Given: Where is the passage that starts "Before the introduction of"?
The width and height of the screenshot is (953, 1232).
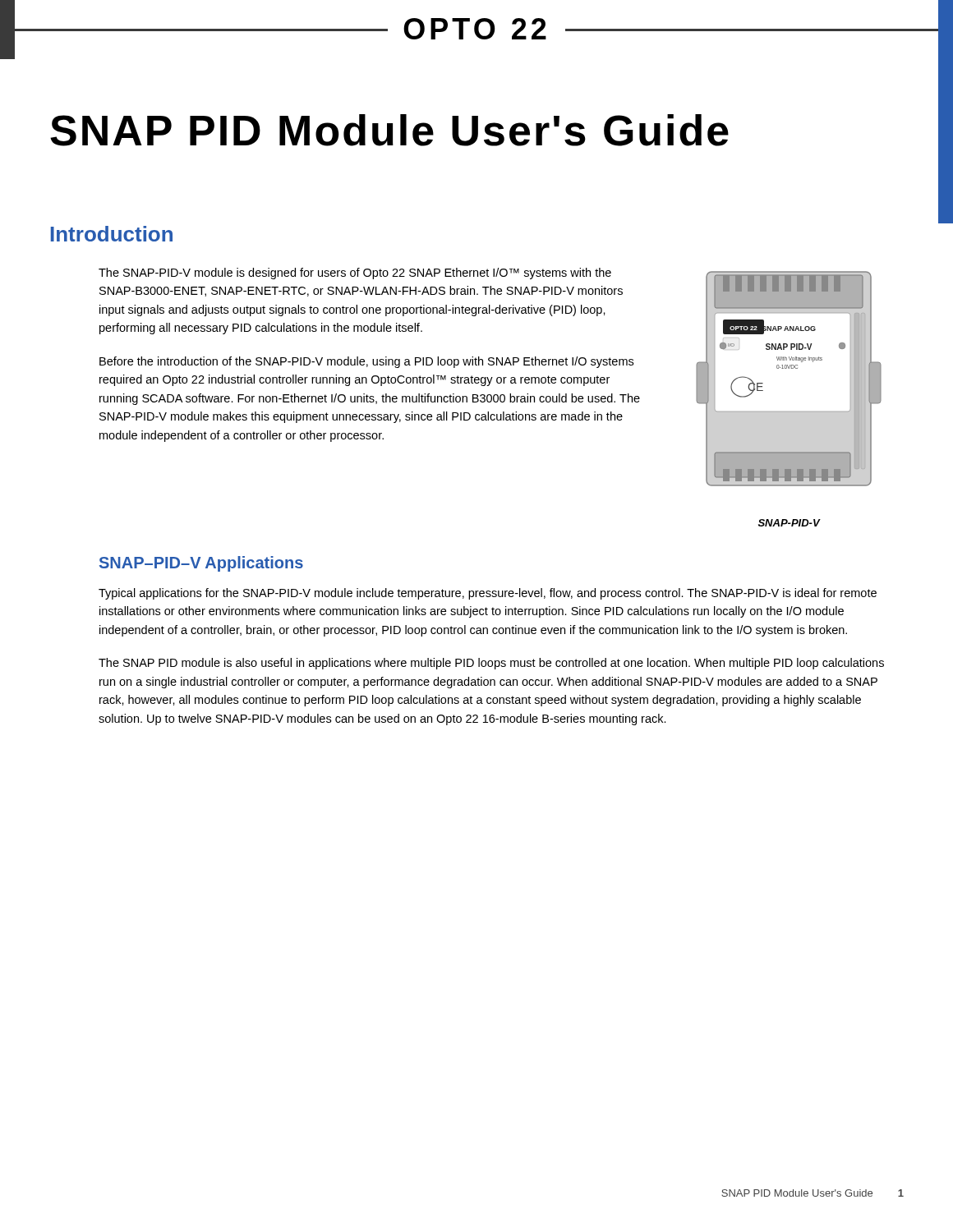Looking at the screenshot, I should pyautogui.click(x=369, y=398).
